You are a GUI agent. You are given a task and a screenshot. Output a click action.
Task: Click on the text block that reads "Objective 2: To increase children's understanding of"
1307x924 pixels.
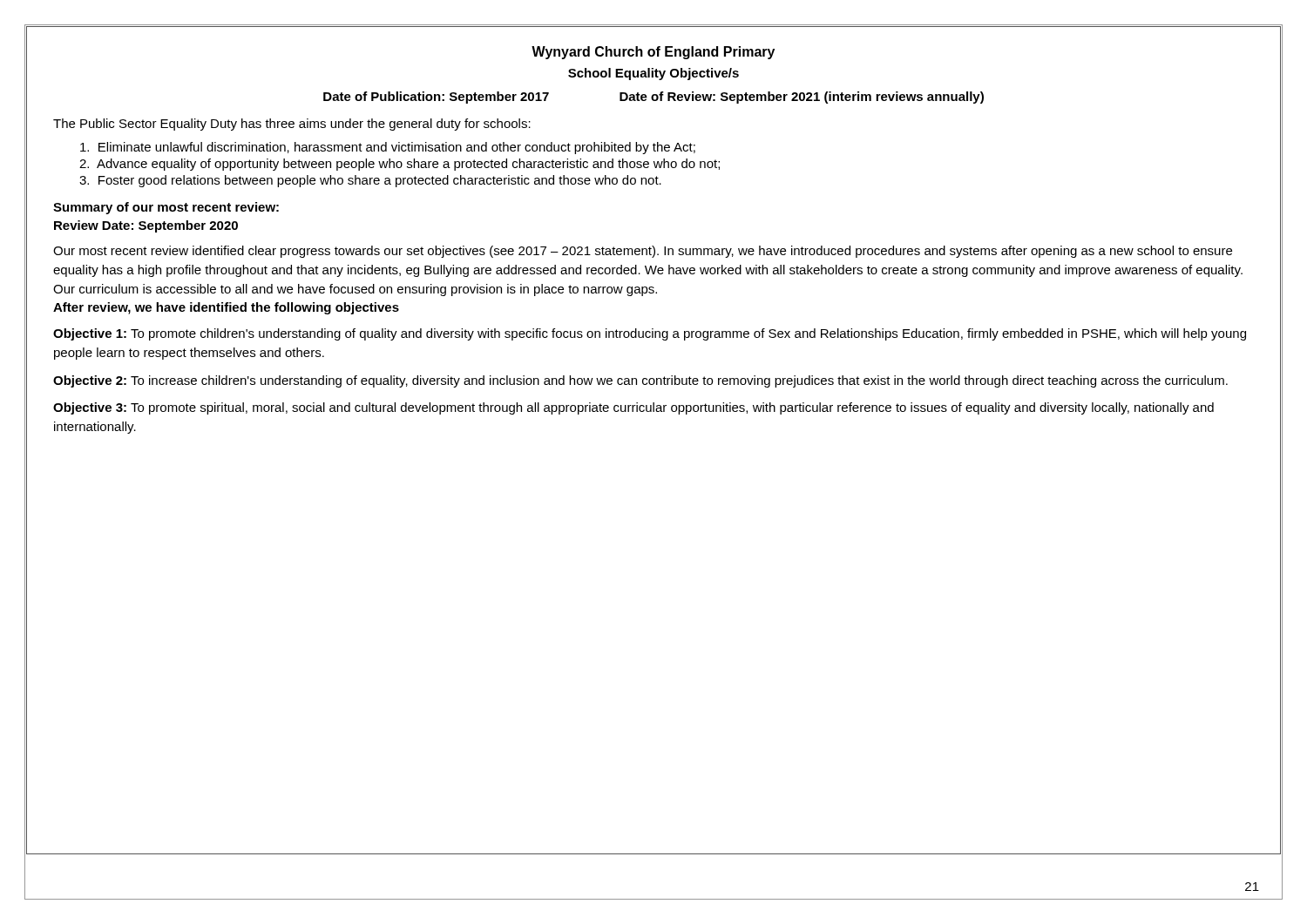pos(641,380)
